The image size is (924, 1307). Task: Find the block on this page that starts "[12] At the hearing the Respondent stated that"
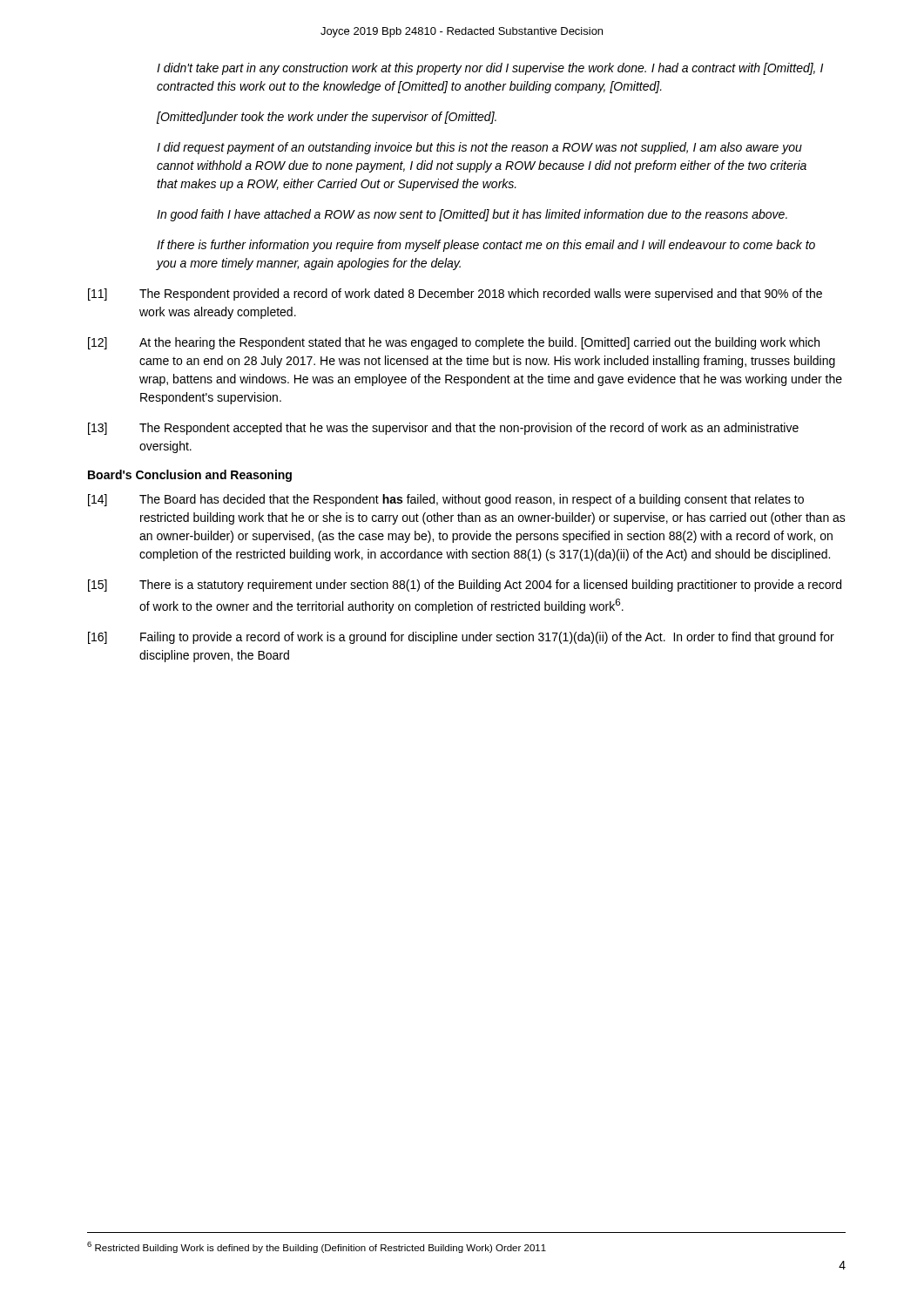[x=466, y=370]
